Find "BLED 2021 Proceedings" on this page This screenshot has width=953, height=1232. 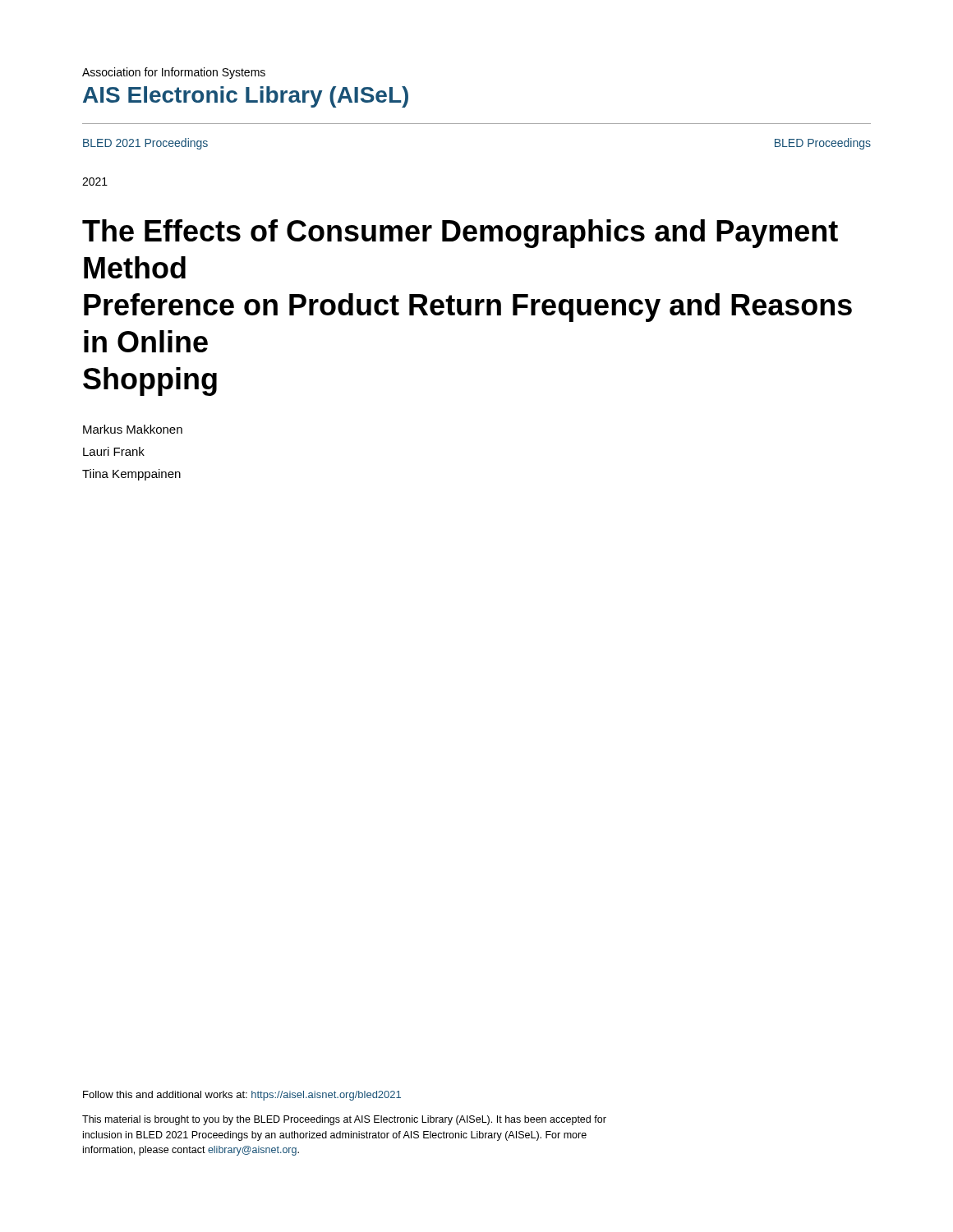click(x=145, y=143)
